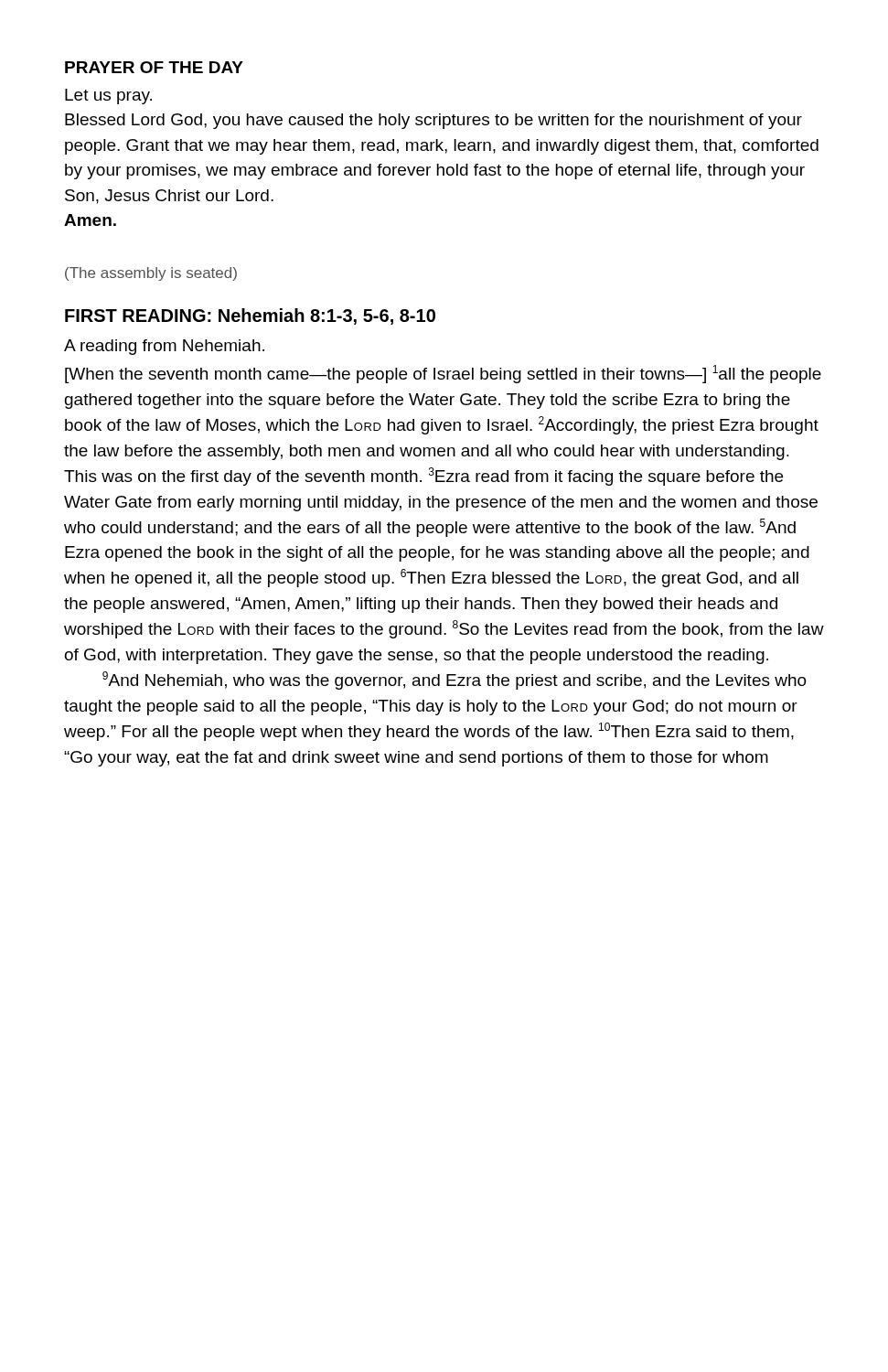Point to the passage starting "(The assembly is seated)"
This screenshot has height=1372, width=888.
click(x=151, y=273)
